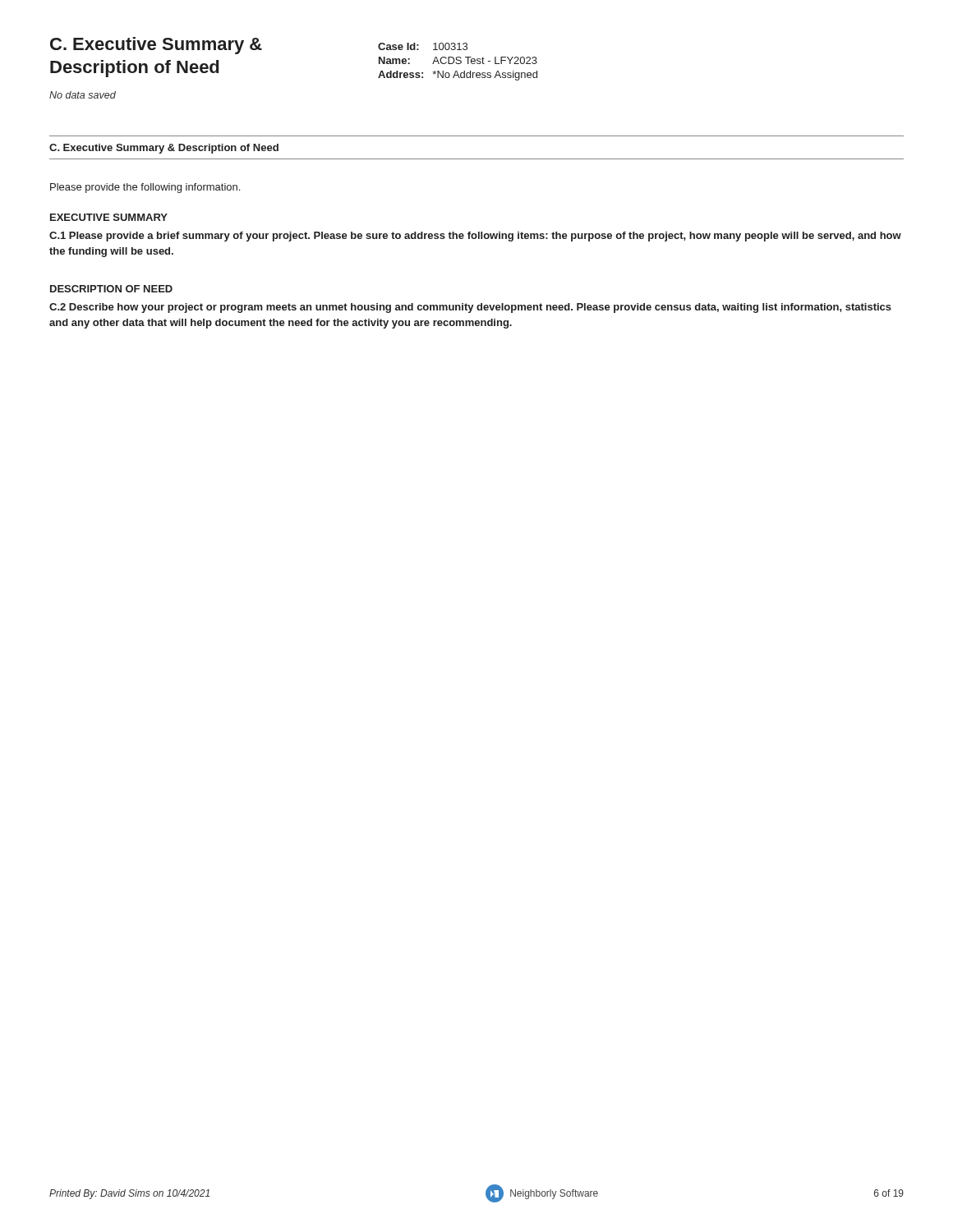Where is the section header that starts "C. Executive Summary & Description of"?

tap(164, 147)
